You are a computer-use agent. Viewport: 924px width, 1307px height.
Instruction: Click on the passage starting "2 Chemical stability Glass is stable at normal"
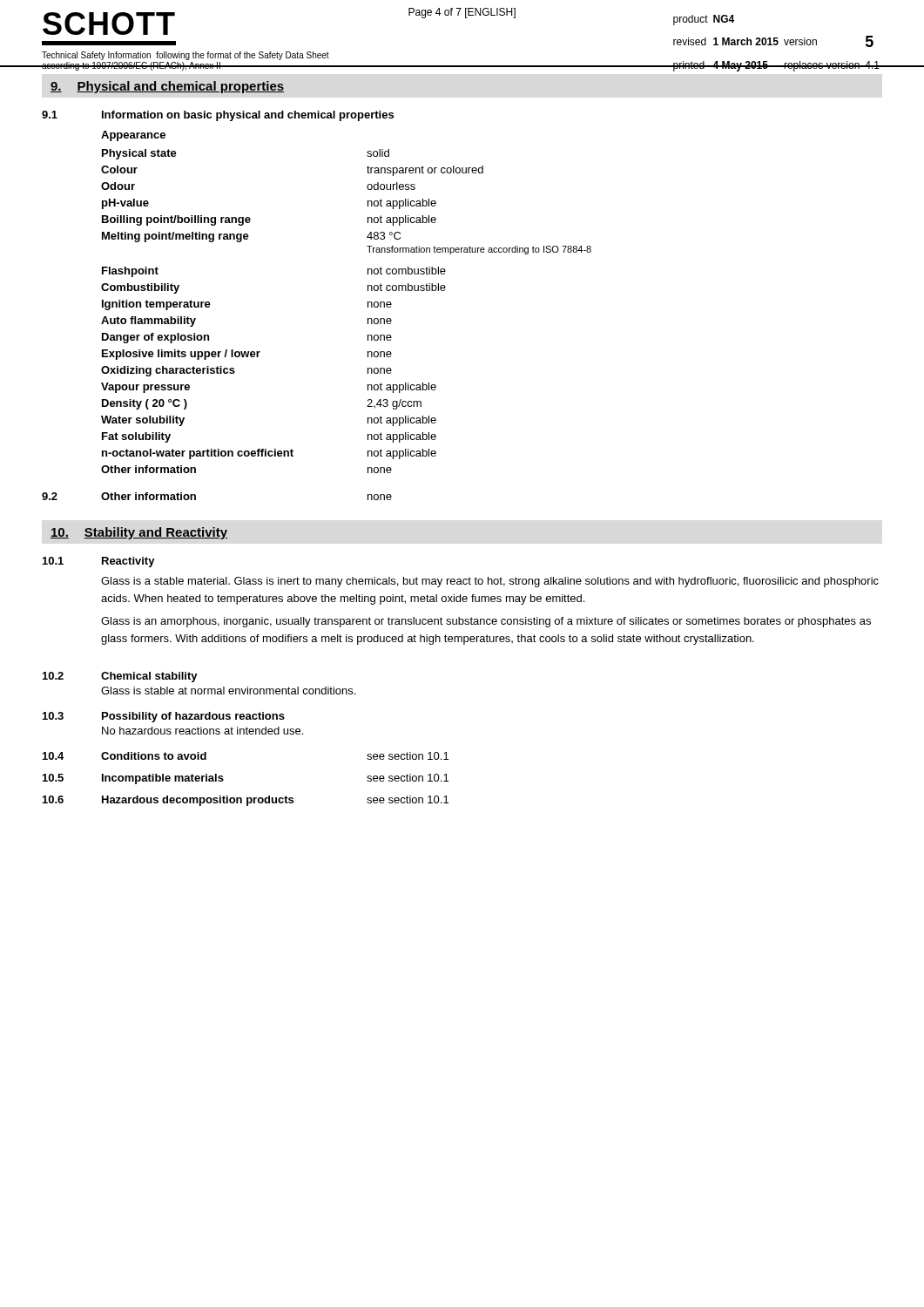[199, 683]
